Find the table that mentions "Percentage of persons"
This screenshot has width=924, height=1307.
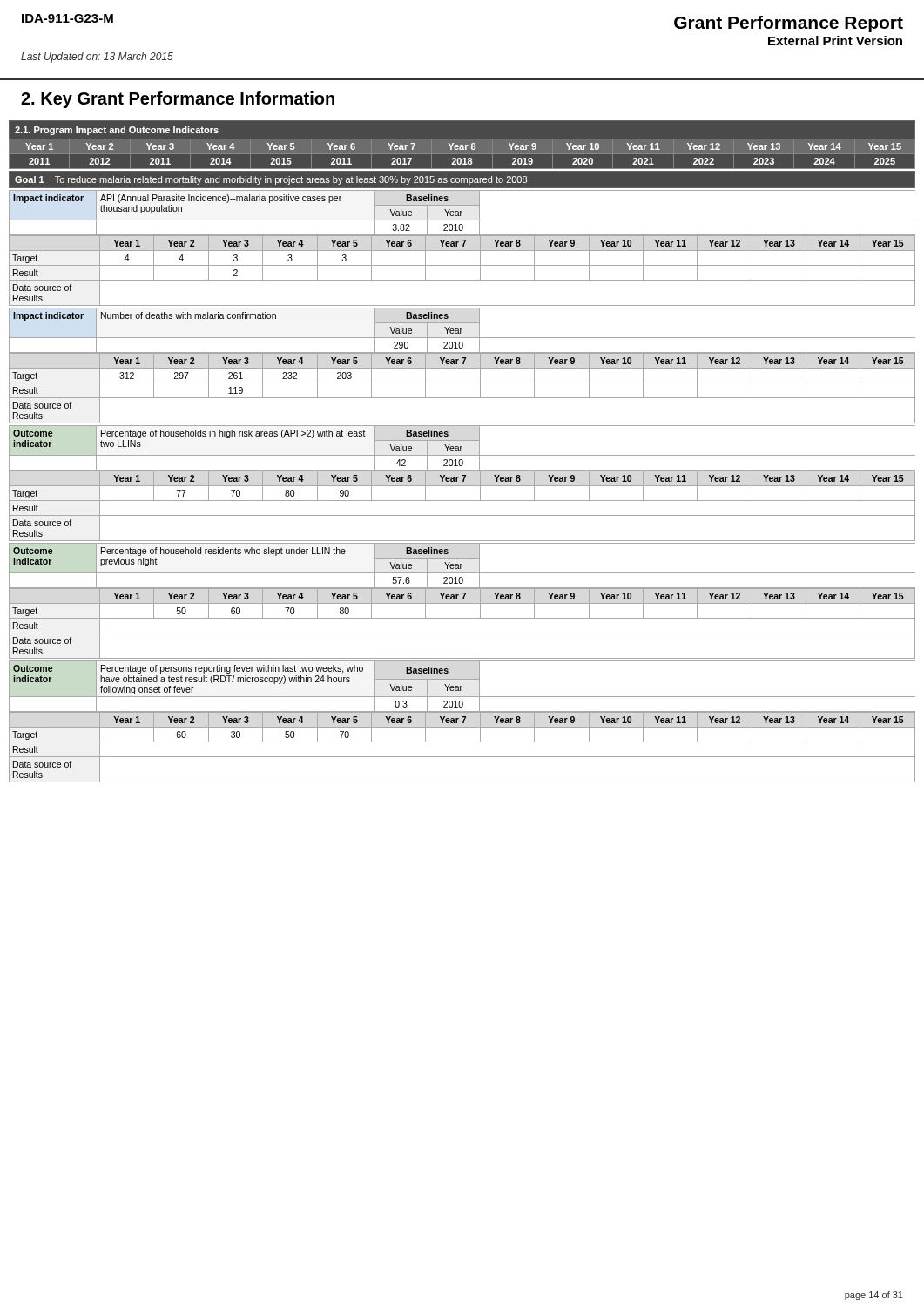[x=462, y=721]
